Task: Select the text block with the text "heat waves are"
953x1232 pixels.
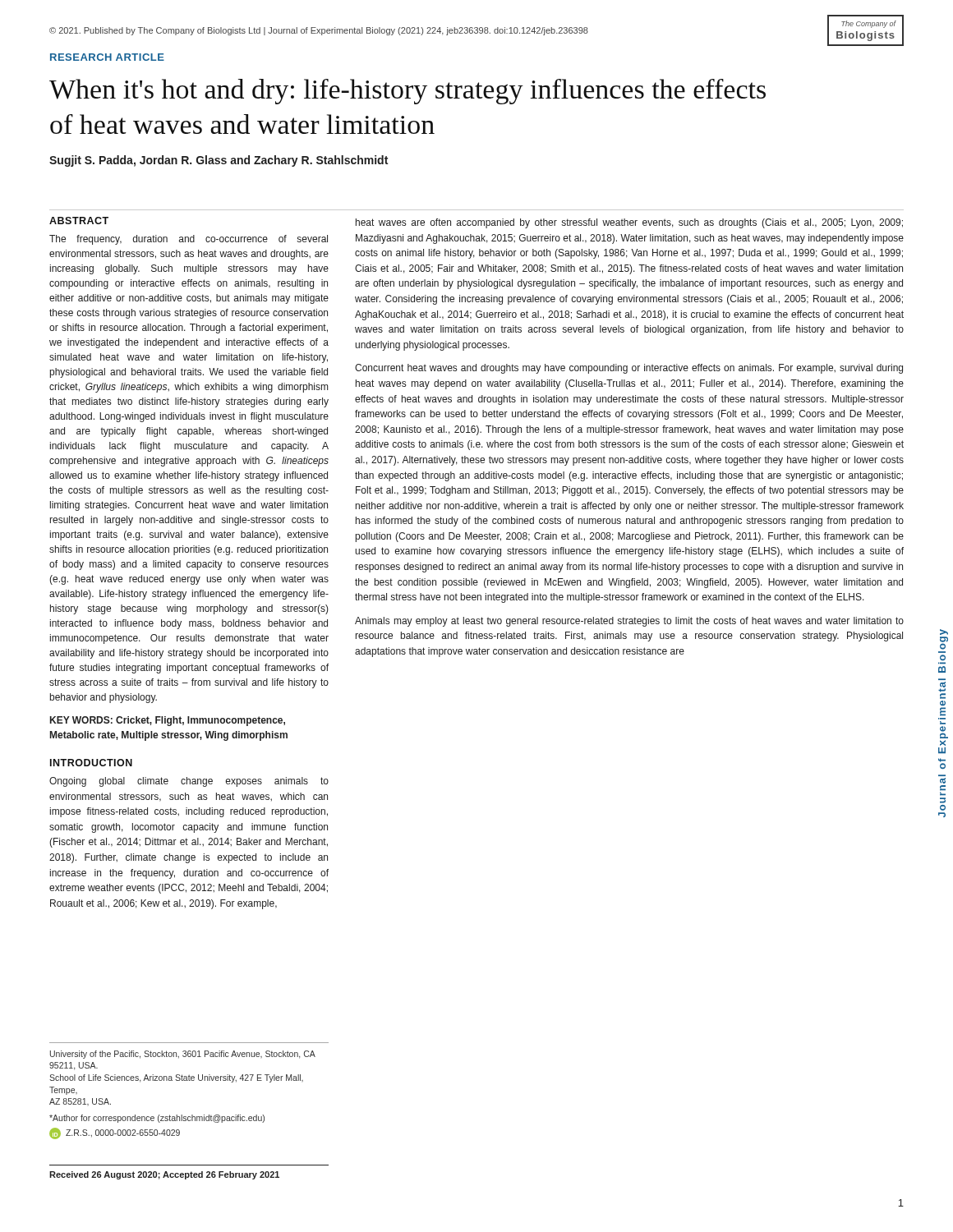Action: (629, 284)
